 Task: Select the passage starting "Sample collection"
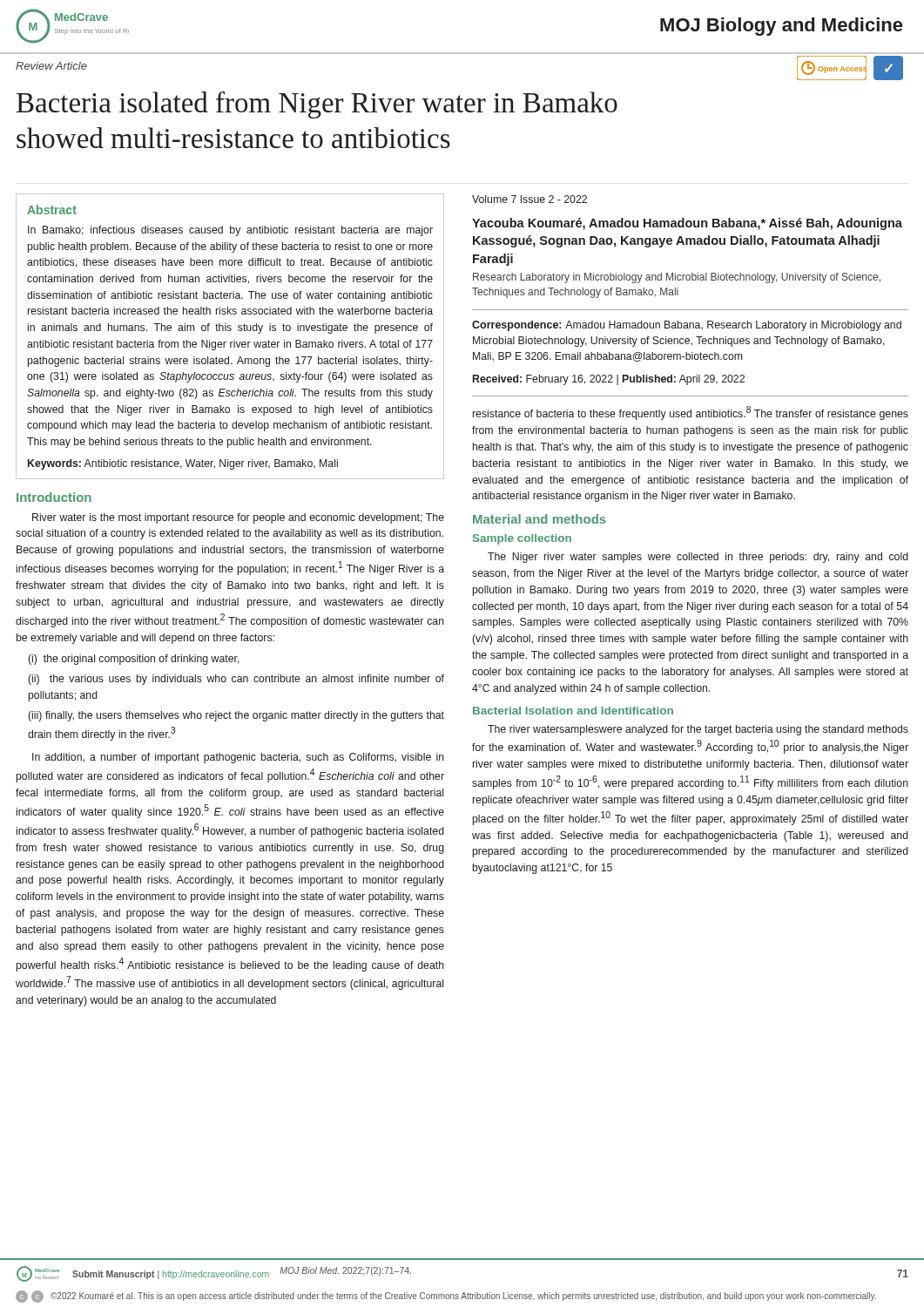(522, 538)
